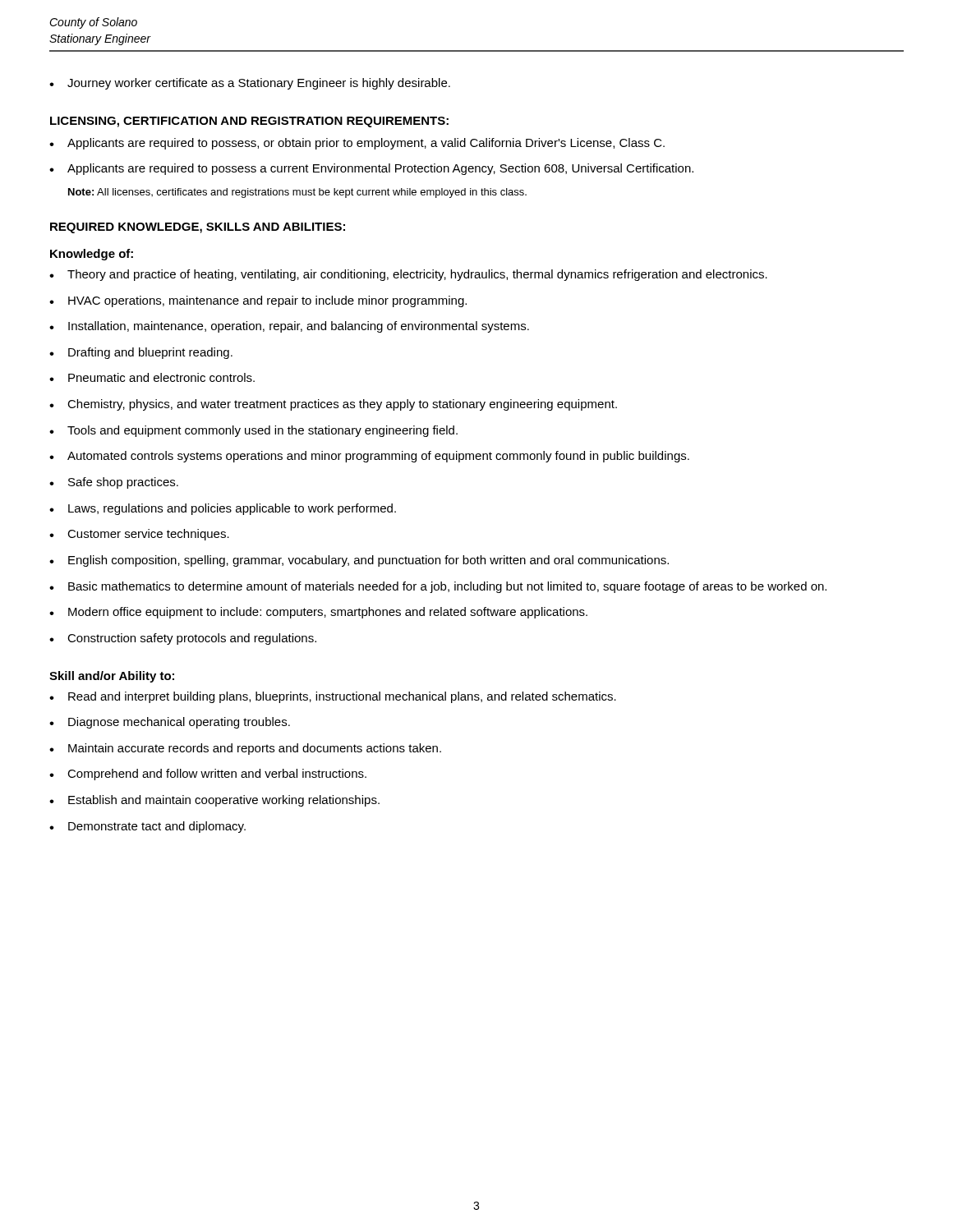Point to the element starting "• Maintain accurate records and reports and"
Image resolution: width=953 pixels, height=1232 pixels.
[x=245, y=749]
